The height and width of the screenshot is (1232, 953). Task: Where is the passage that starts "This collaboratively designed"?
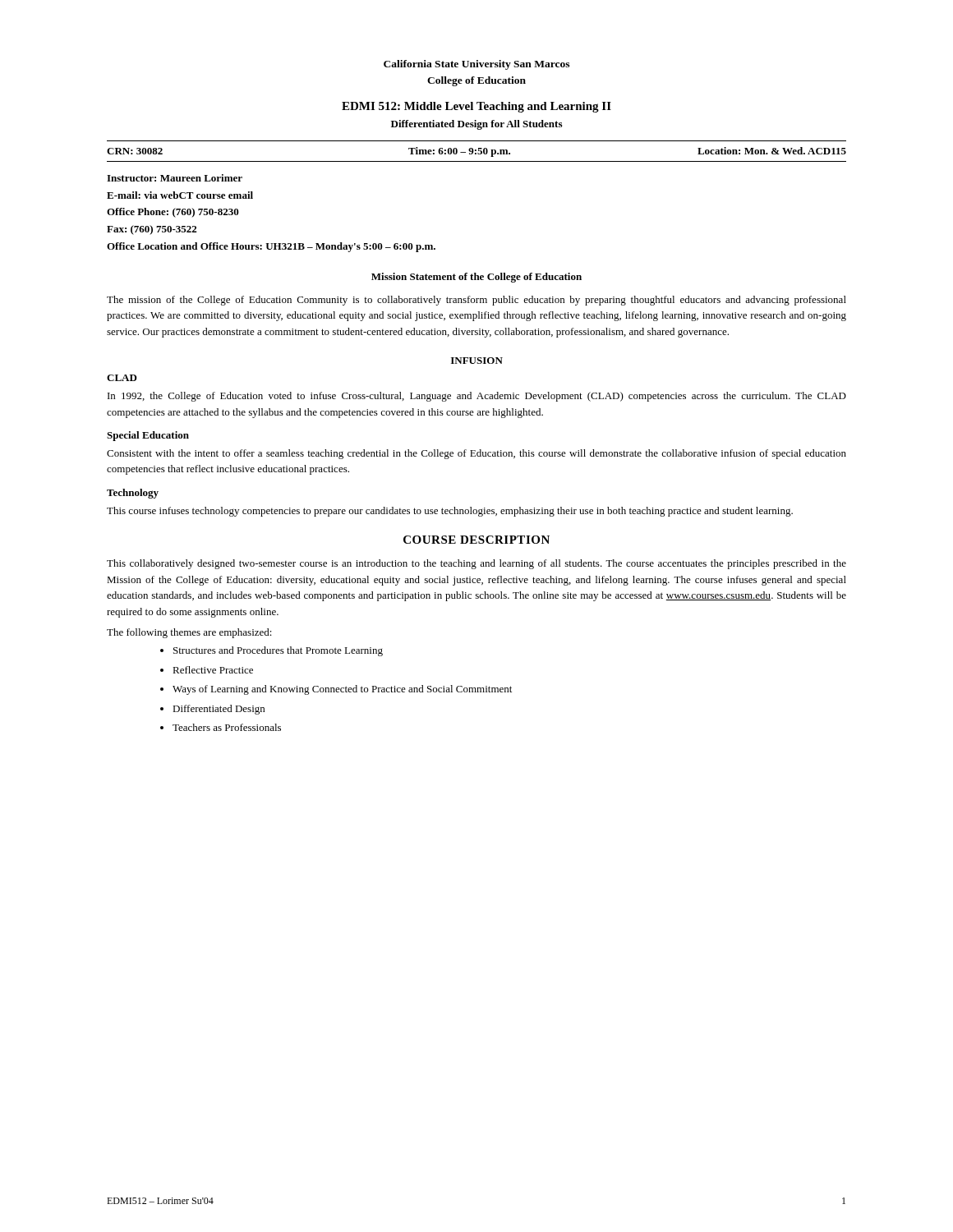pyautogui.click(x=476, y=587)
